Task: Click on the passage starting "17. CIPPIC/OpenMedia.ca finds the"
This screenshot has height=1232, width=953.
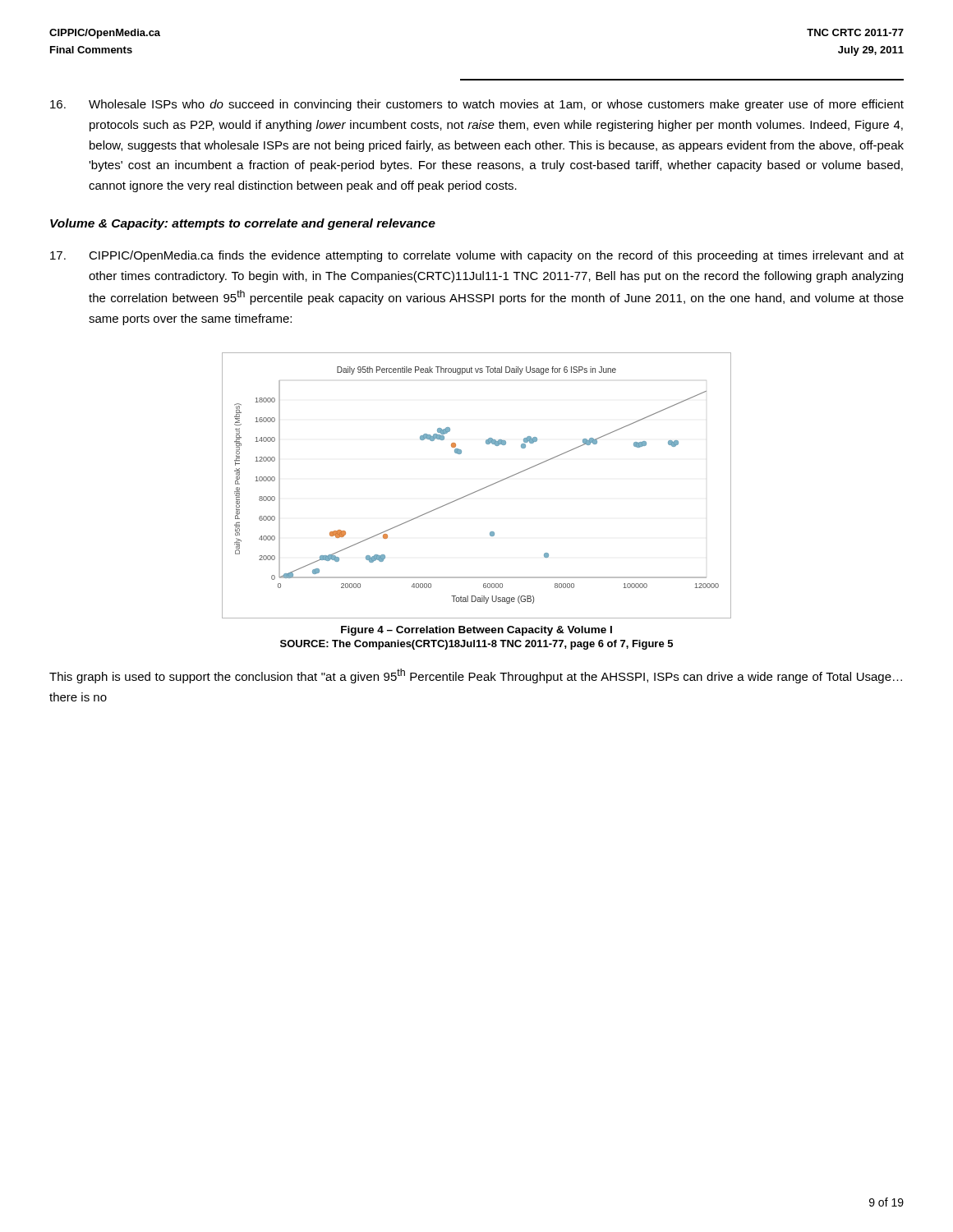Action: tap(476, 287)
